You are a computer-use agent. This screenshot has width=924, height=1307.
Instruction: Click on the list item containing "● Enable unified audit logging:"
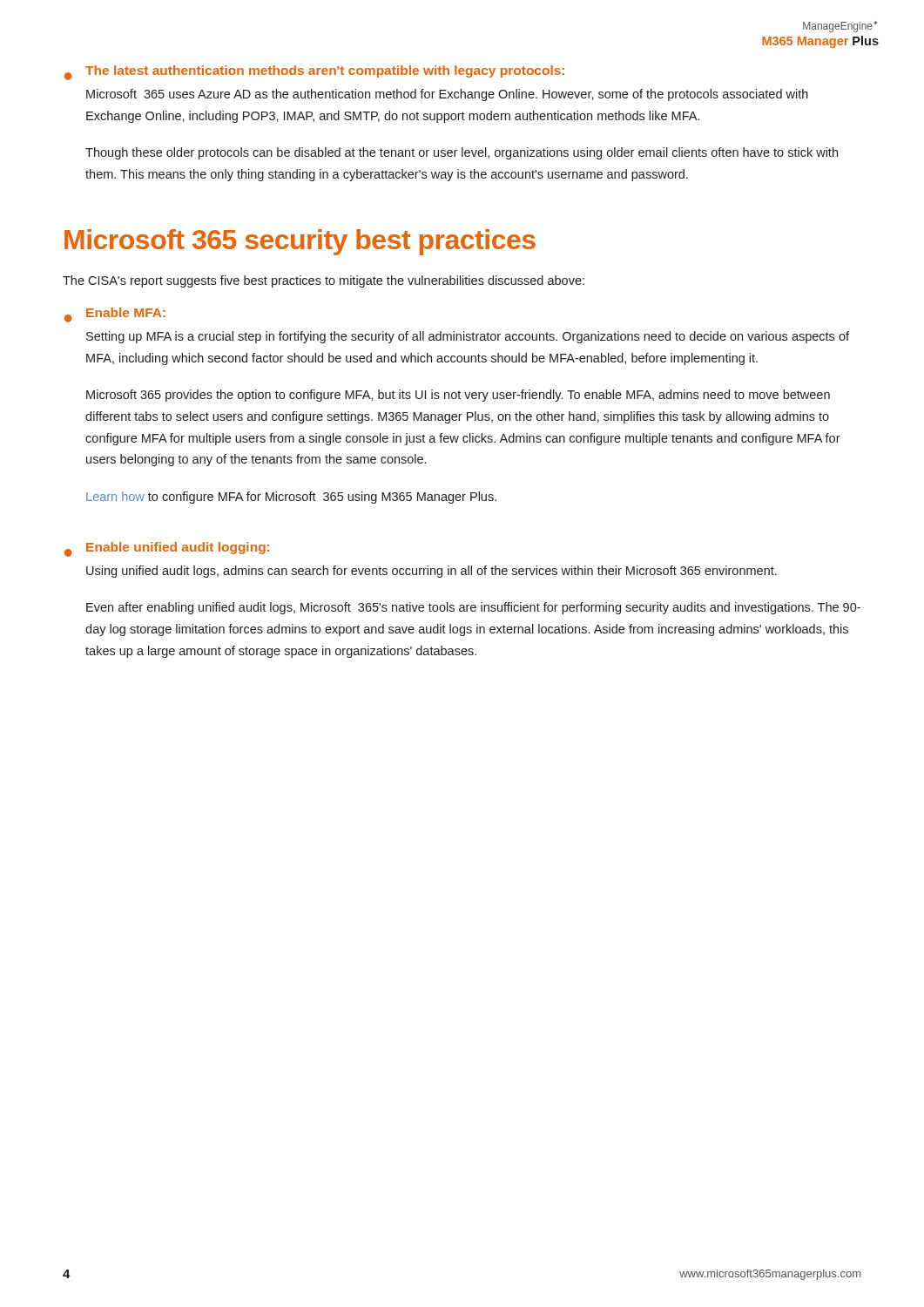coord(462,600)
